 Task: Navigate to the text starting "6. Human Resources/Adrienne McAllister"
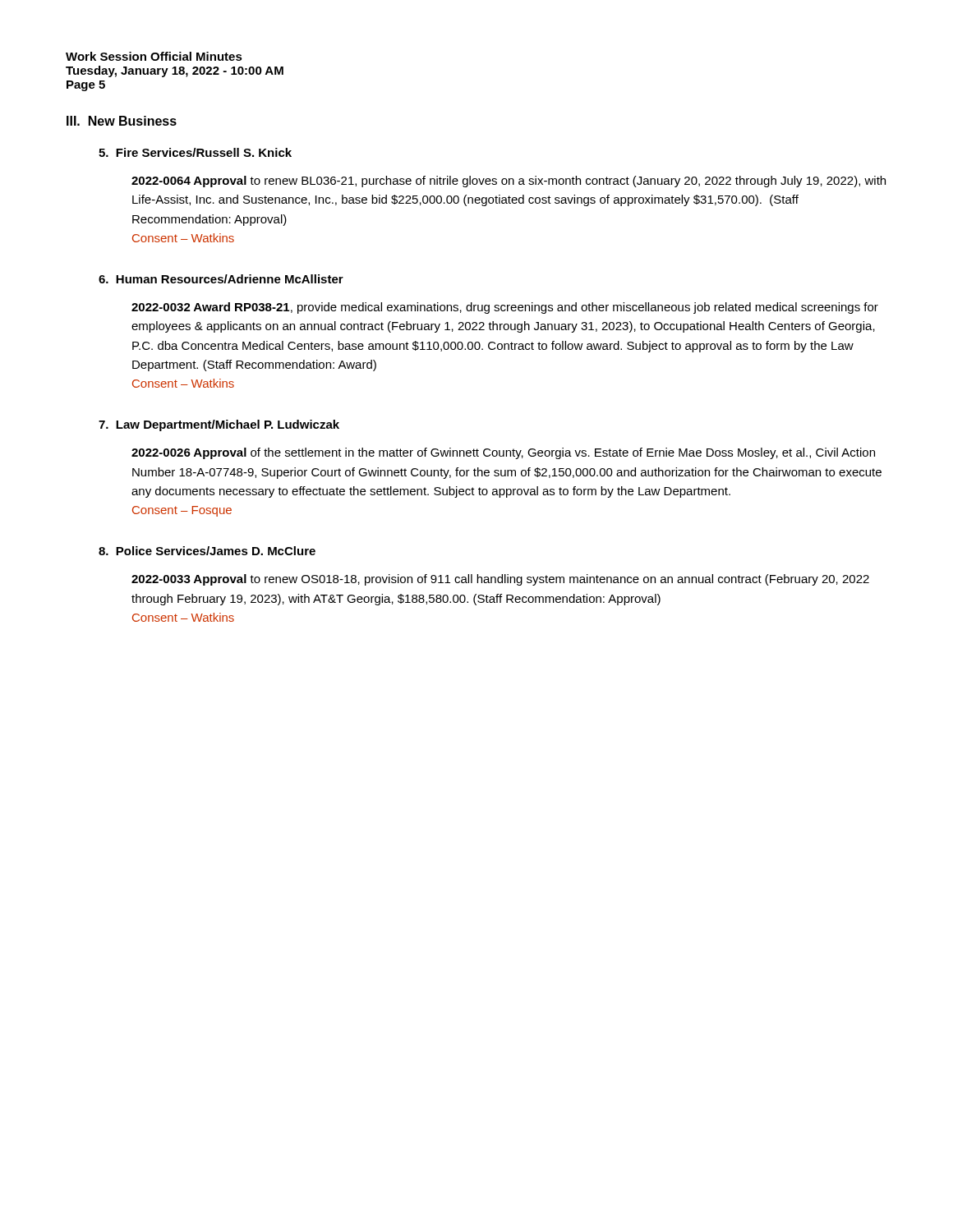(221, 279)
